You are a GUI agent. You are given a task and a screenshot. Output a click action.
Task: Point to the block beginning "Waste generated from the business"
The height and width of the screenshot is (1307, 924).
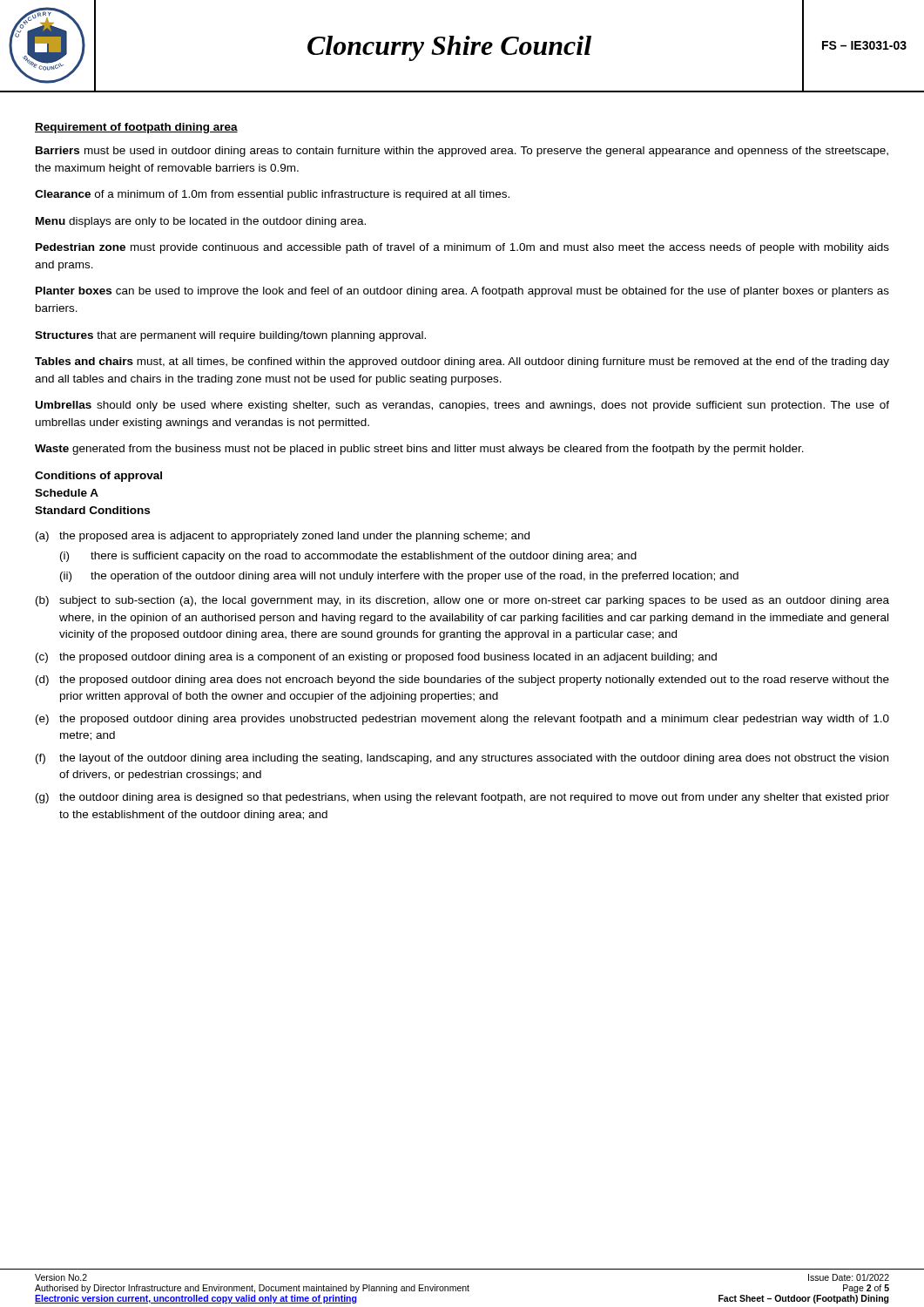[420, 449]
